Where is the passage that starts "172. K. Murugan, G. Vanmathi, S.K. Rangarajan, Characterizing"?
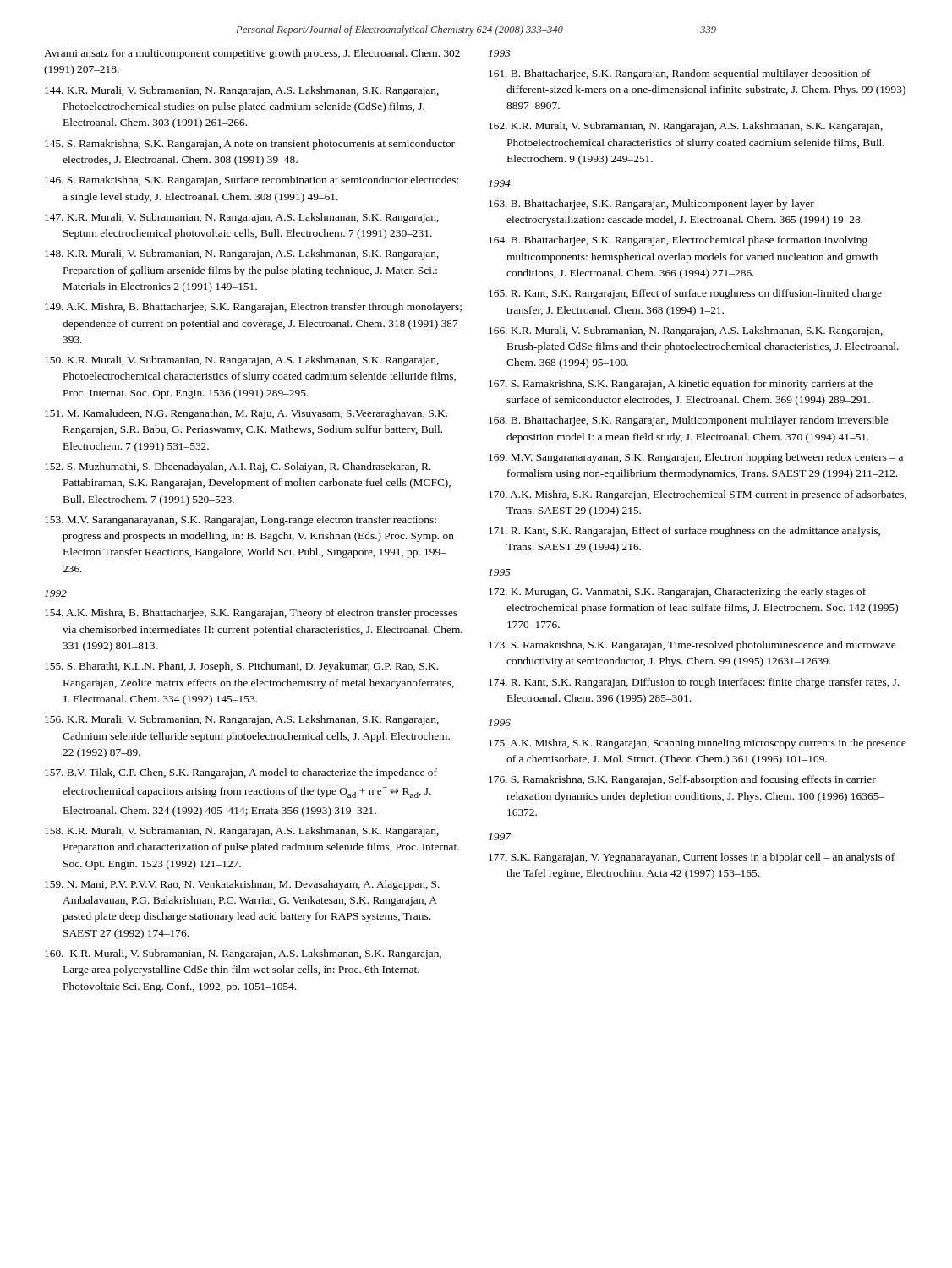Screen dimensions: 1268x952 pos(693,608)
